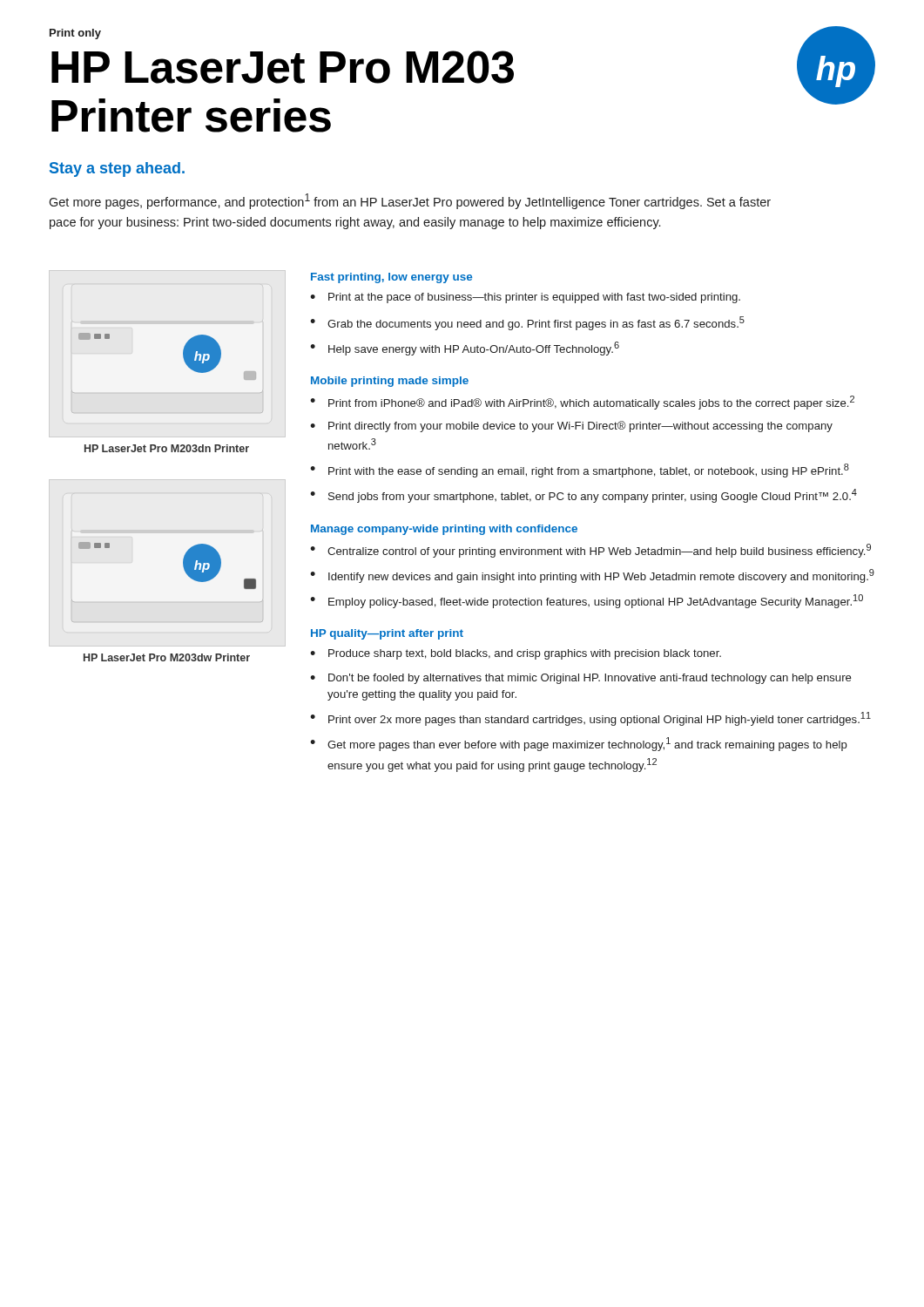Navigate to the passage starting "• Produce sharp text,"
Image resolution: width=924 pixels, height=1307 pixels.
click(x=593, y=654)
